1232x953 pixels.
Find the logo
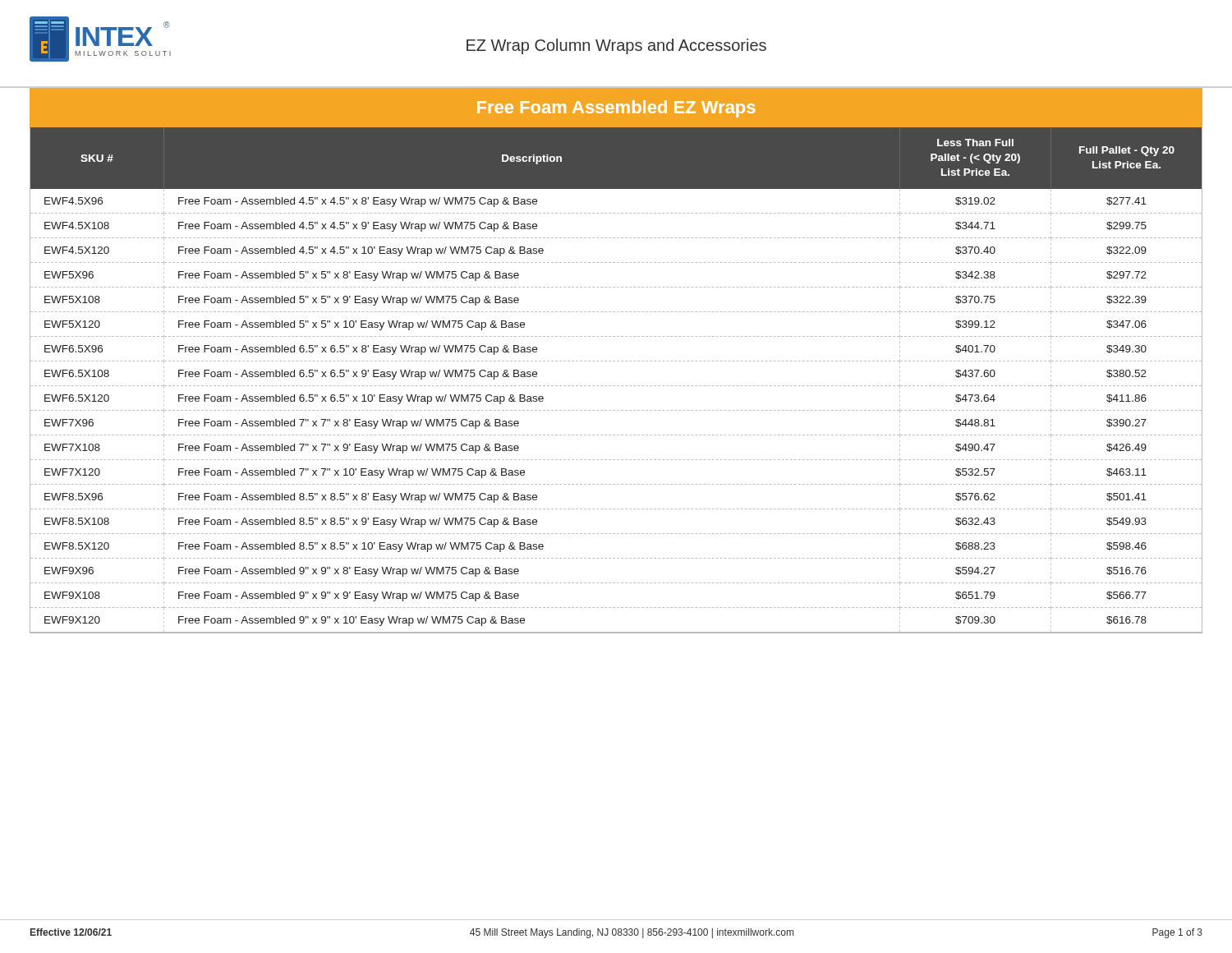[106, 46]
